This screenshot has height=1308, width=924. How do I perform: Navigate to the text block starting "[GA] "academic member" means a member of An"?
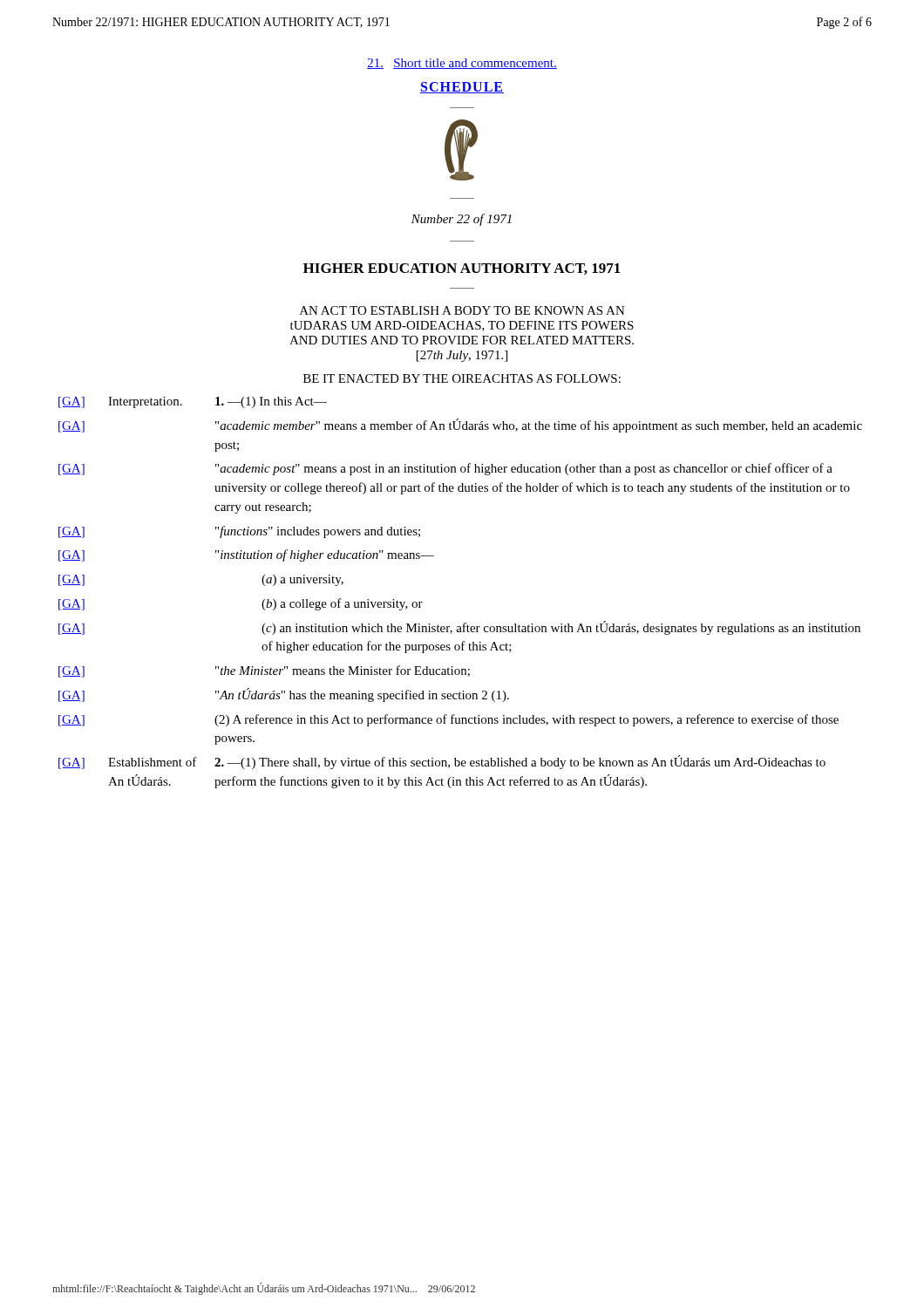462,436
